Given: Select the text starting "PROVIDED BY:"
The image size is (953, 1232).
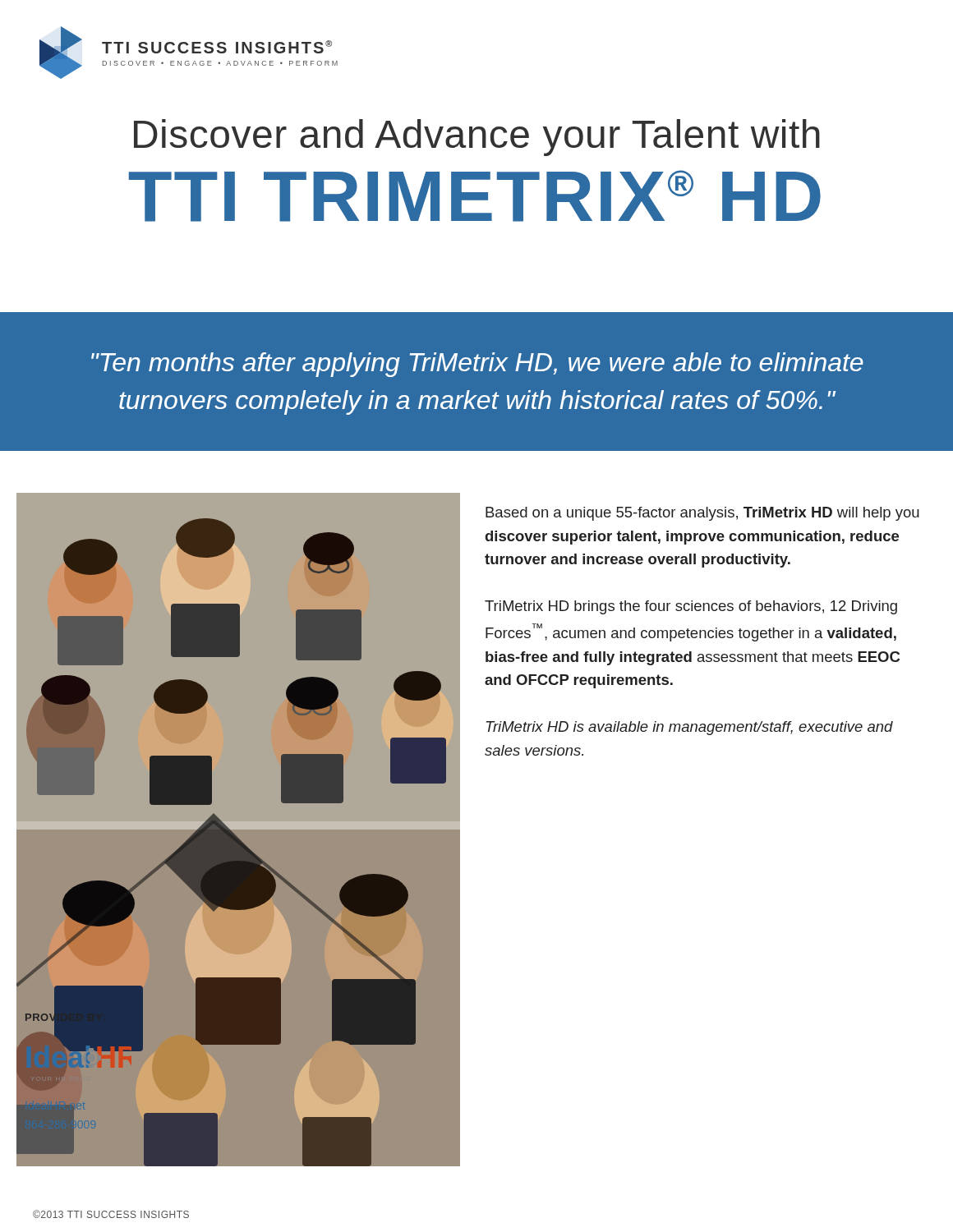Looking at the screenshot, I should click(x=65, y=1017).
